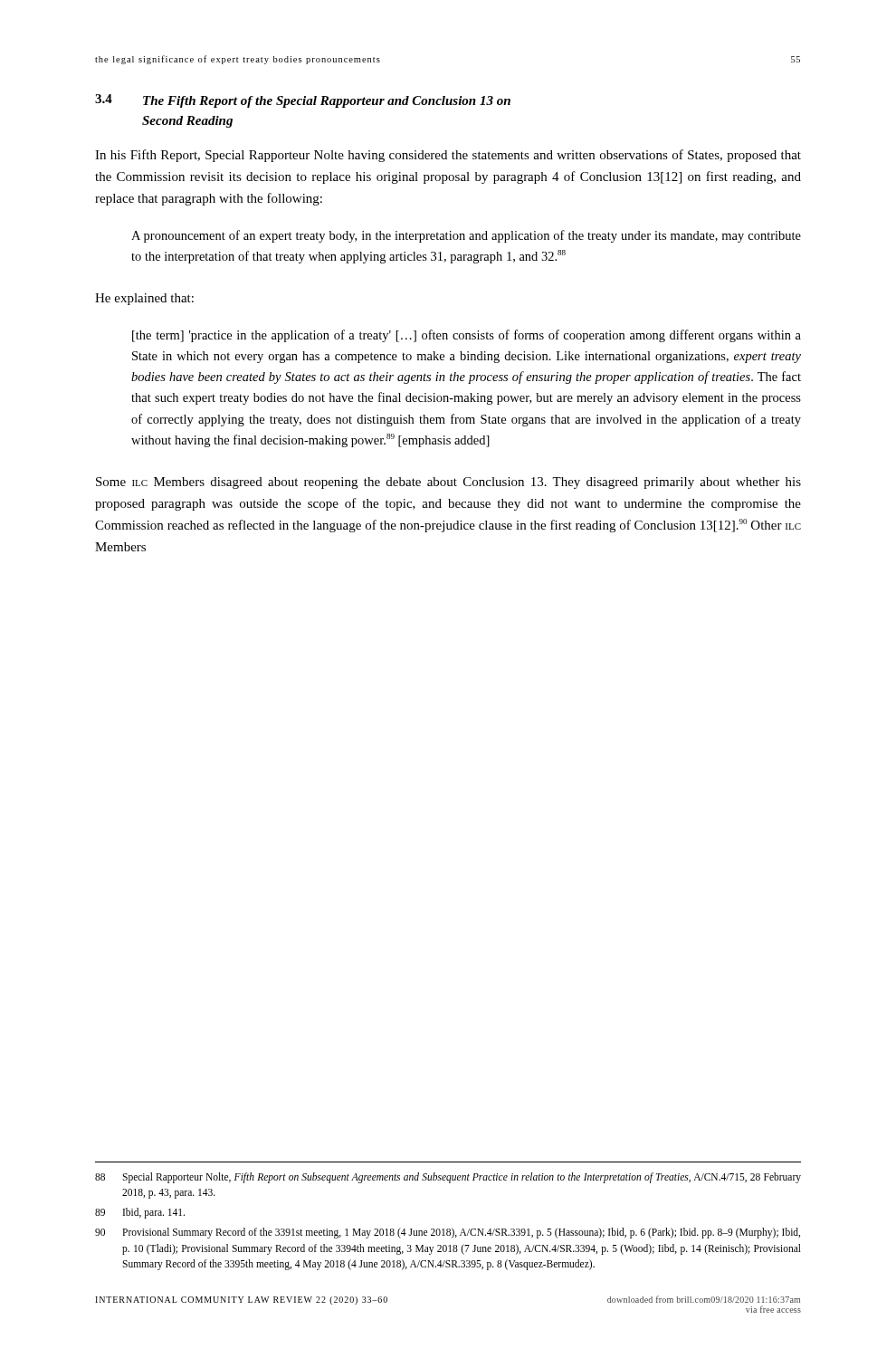Click on the text starting "In his Fifth Report, Special Rapporteur"
Viewport: 896px width, 1358px height.
448,176
